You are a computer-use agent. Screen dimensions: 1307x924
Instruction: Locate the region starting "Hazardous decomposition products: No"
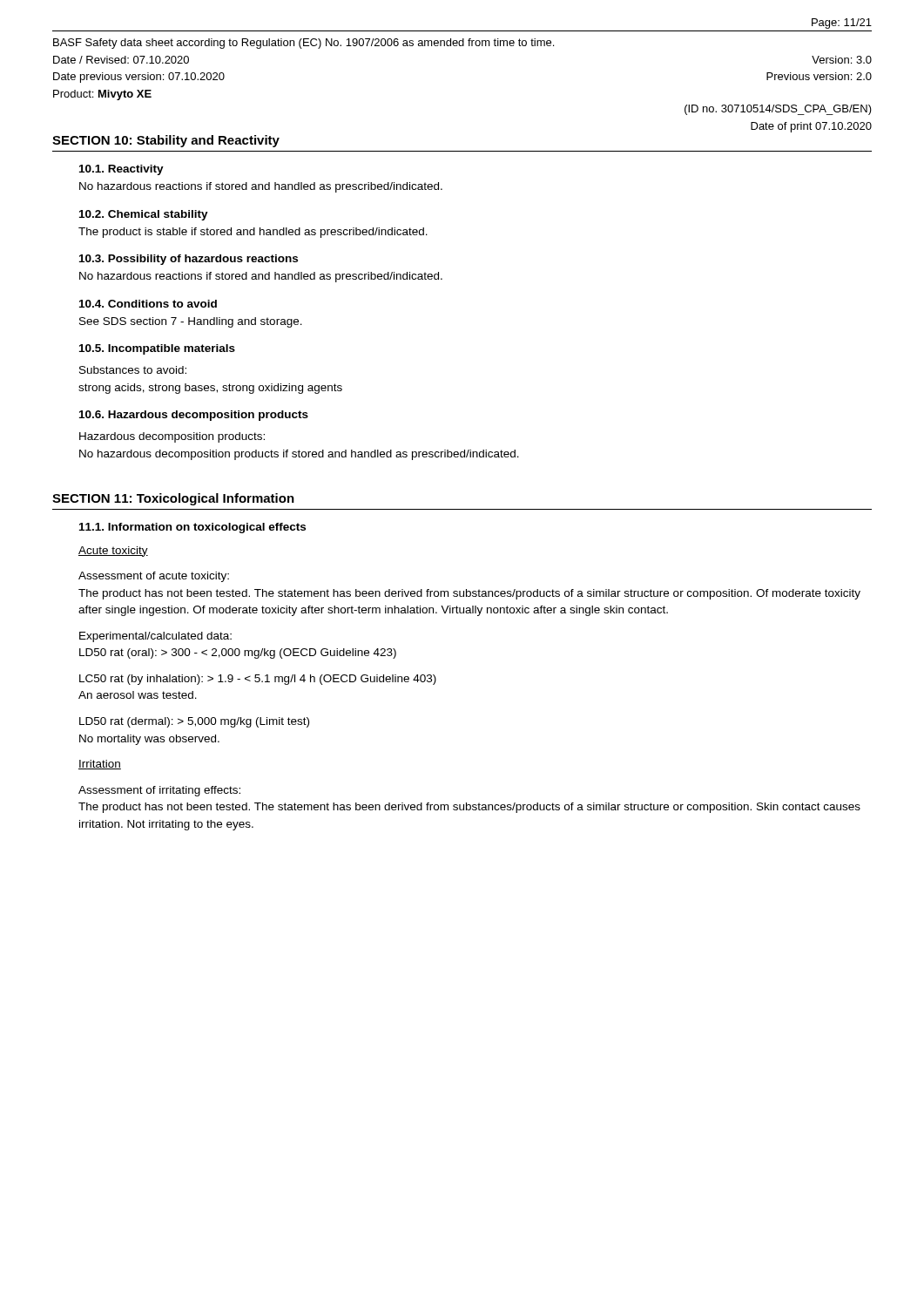click(299, 445)
